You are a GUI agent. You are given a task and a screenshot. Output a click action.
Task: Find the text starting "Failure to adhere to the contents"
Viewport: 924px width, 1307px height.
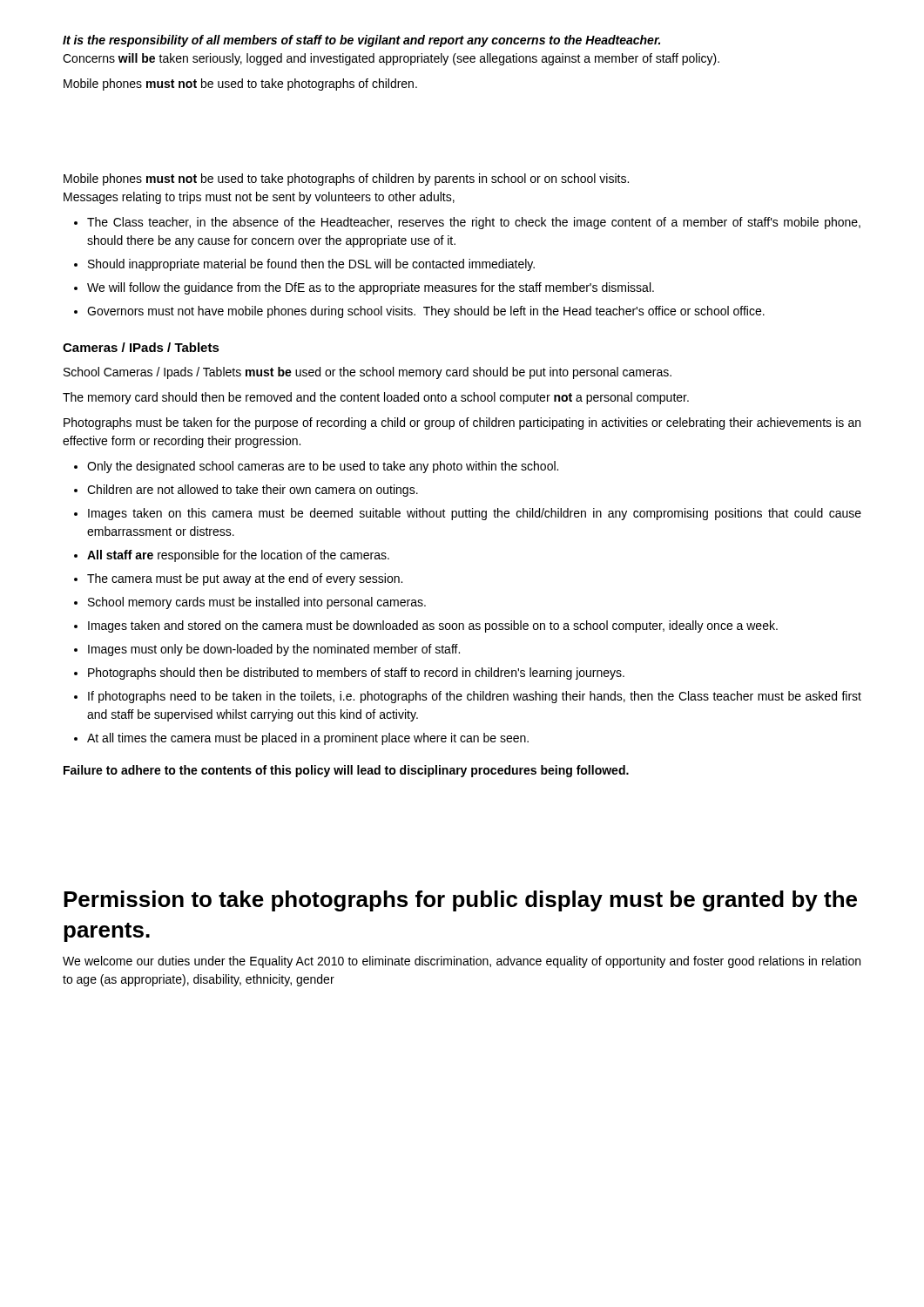(x=346, y=770)
